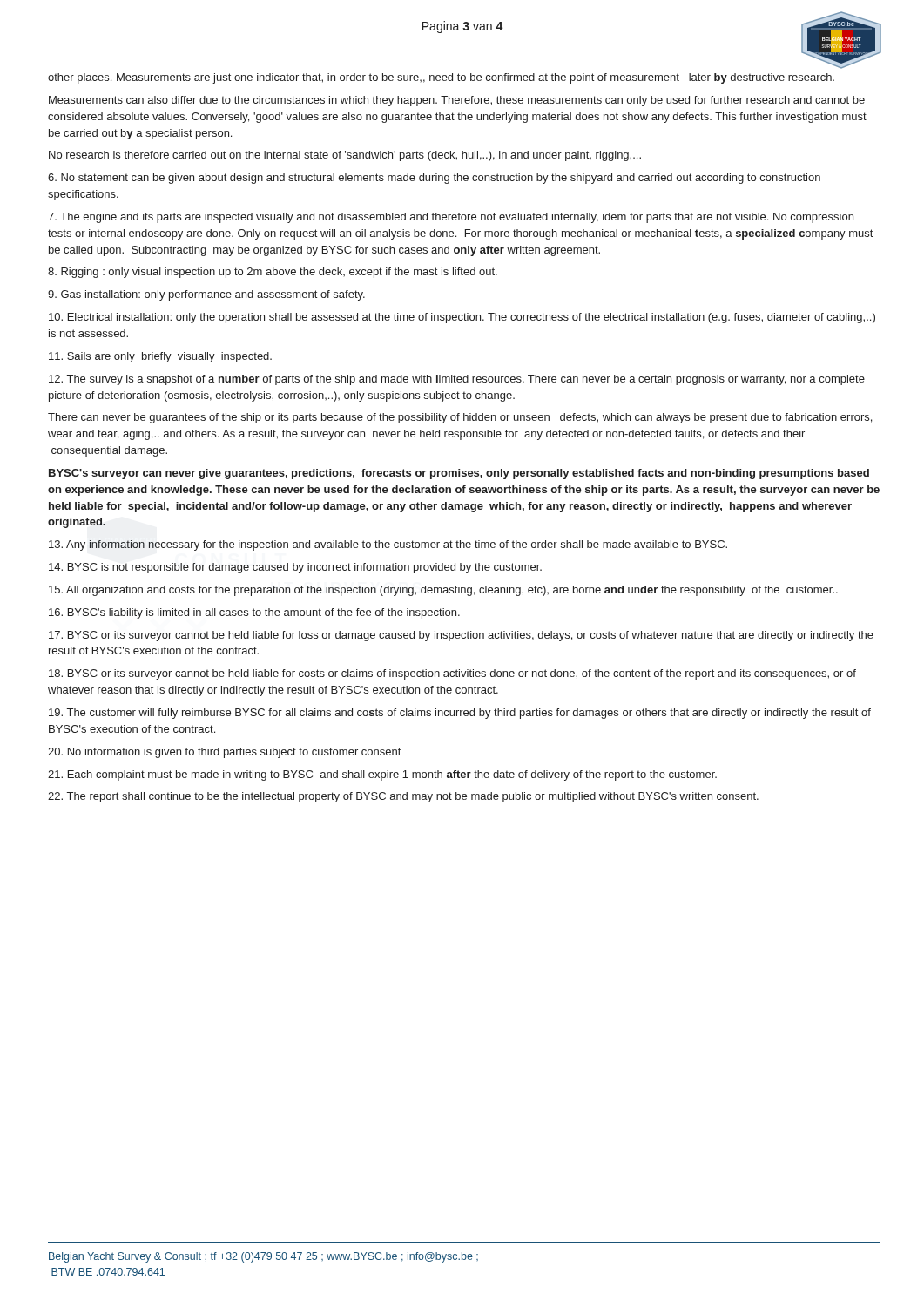Select the text block that reads "The customer will fully reimburse BYSC"
Image resolution: width=924 pixels, height=1307 pixels.
click(x=459, y=721)
